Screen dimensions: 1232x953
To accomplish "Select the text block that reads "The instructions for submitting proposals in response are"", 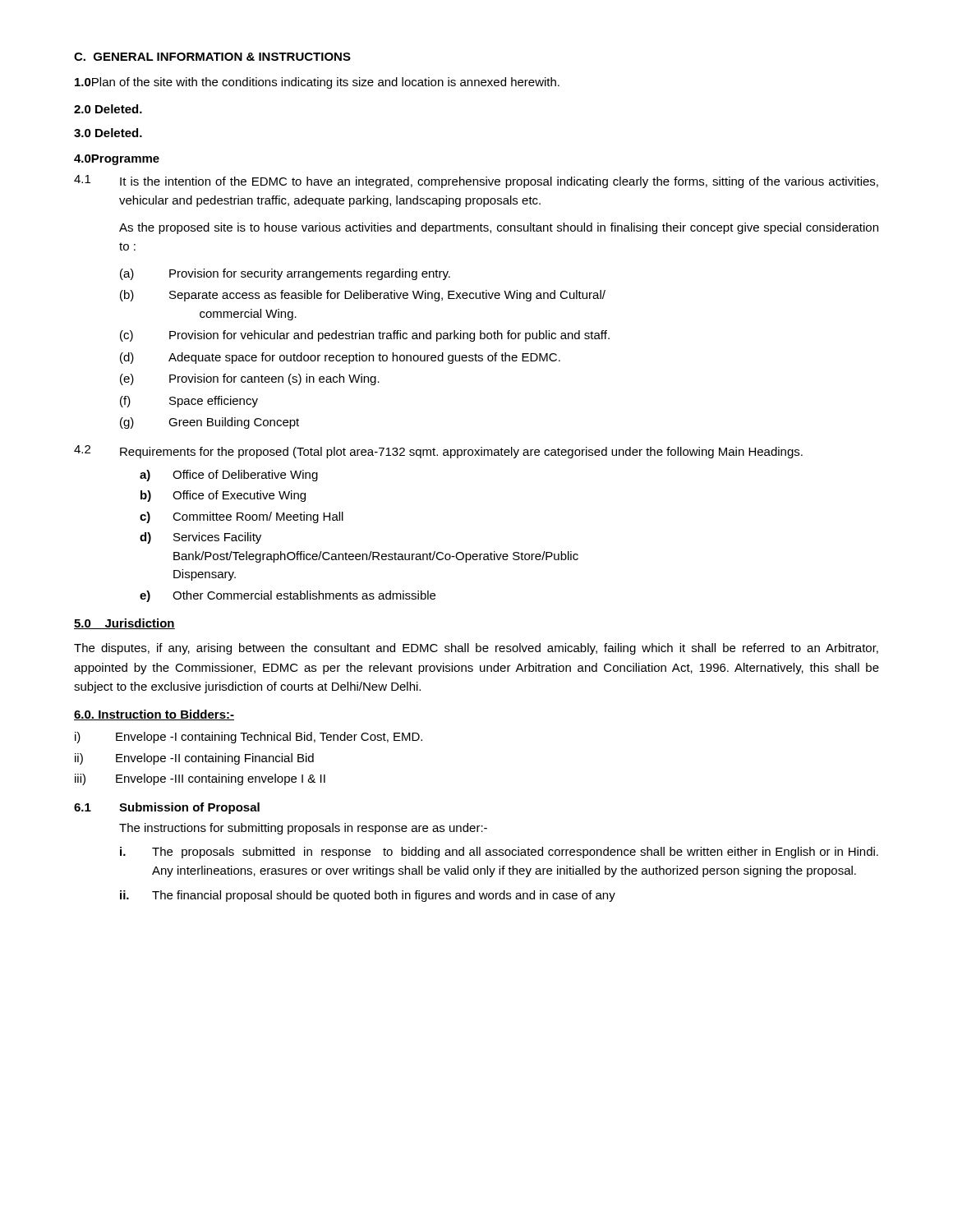I will tap(303, 827).
